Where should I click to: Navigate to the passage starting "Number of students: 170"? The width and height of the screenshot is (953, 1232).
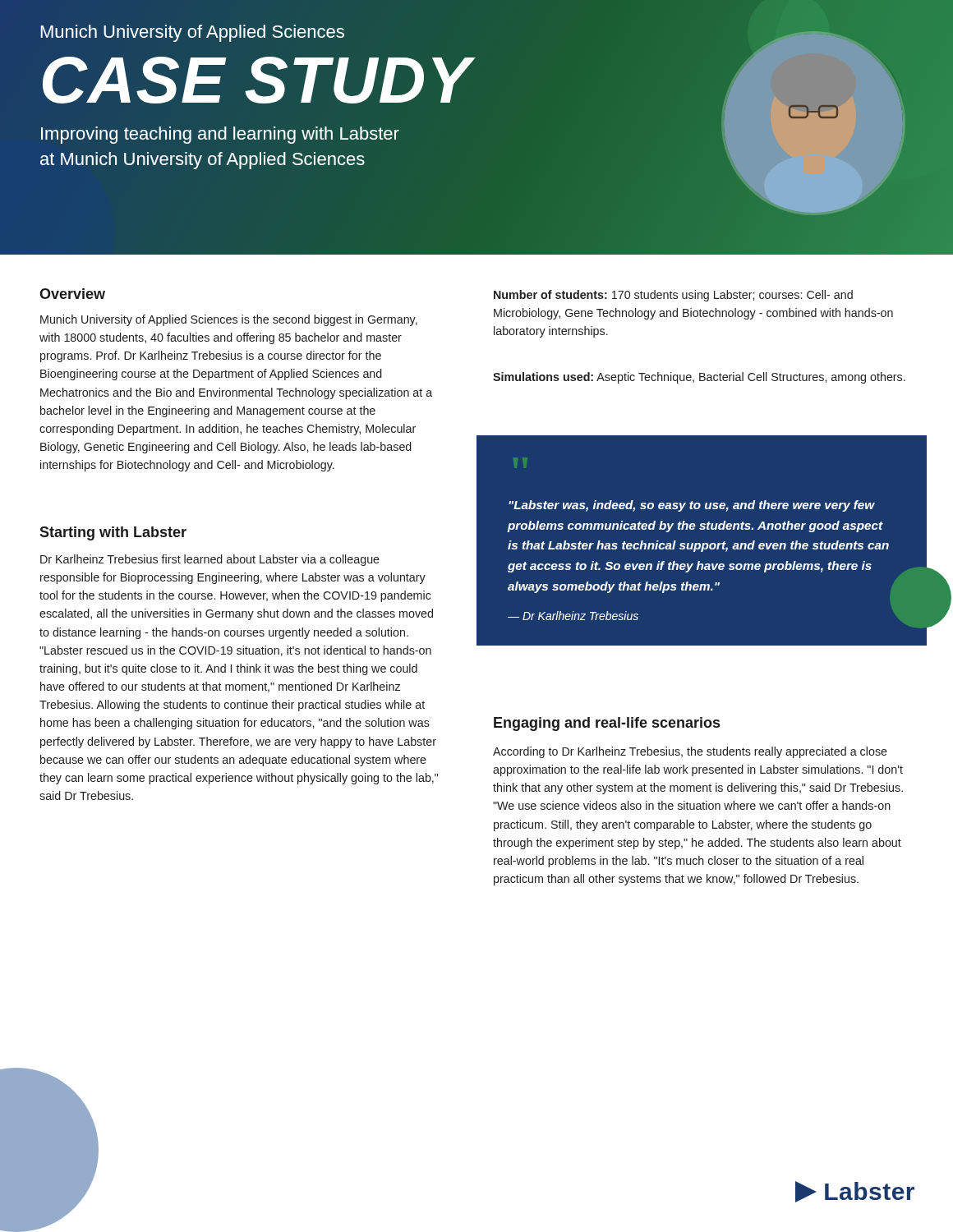tap(693, 313)
